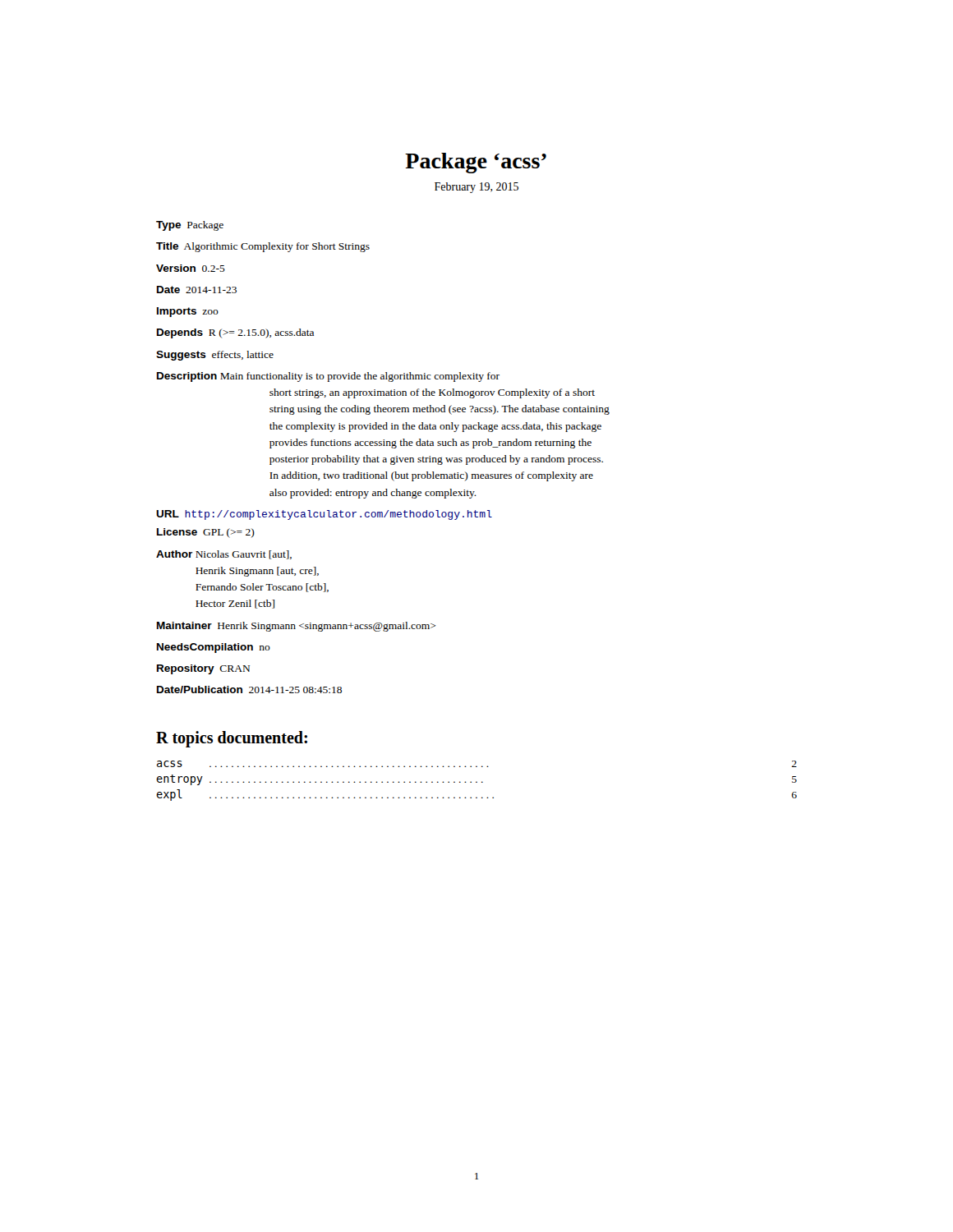Point to the region starting "Title Algorithmic Complexity for Short Strings"
The width and height of the screenshot is (953, 1232).
coord(263,246)
